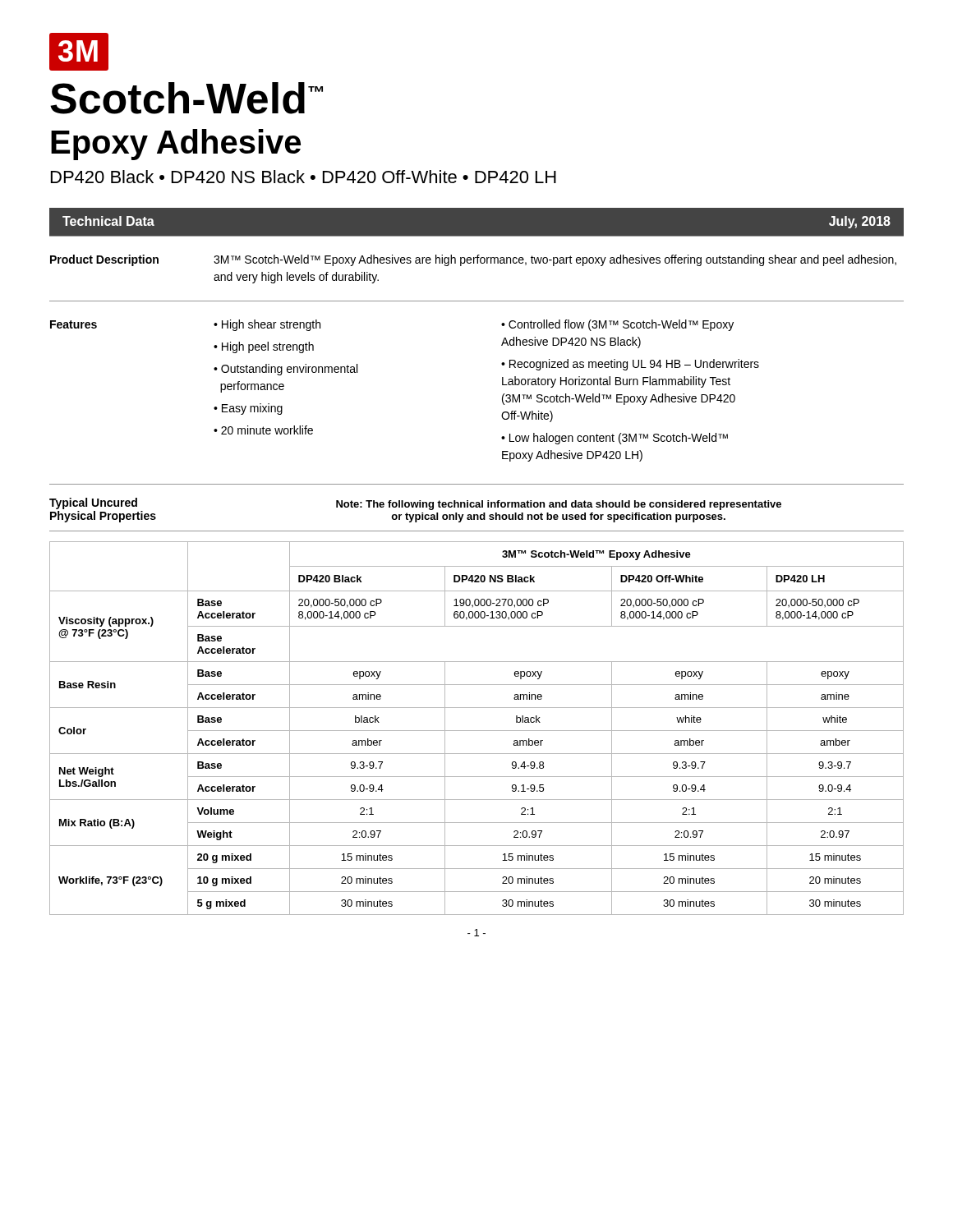
Task: Click on the text starting "Technical Data July, 2018"
Action: (112, 222)
